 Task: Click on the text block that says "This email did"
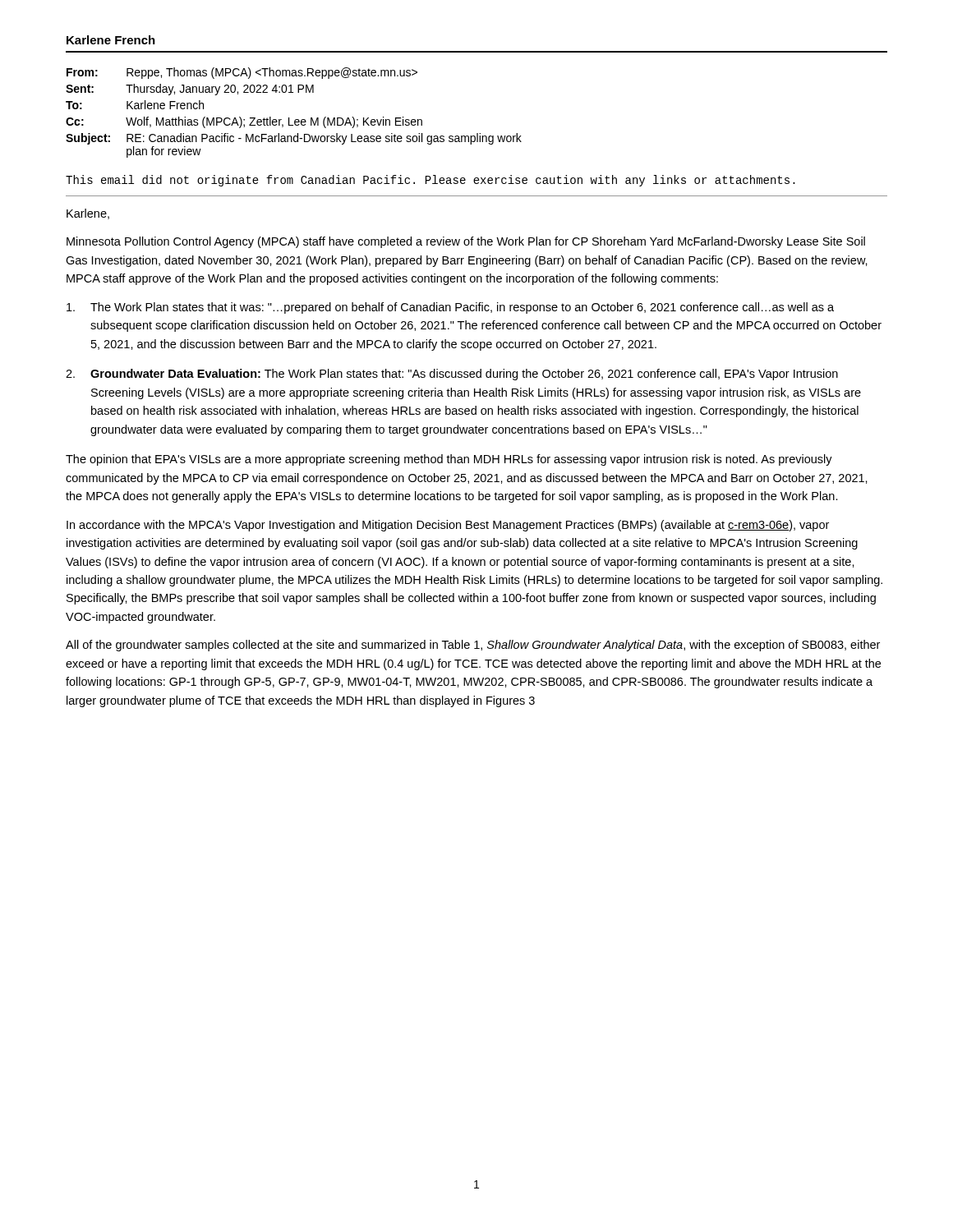click(432, 181)
